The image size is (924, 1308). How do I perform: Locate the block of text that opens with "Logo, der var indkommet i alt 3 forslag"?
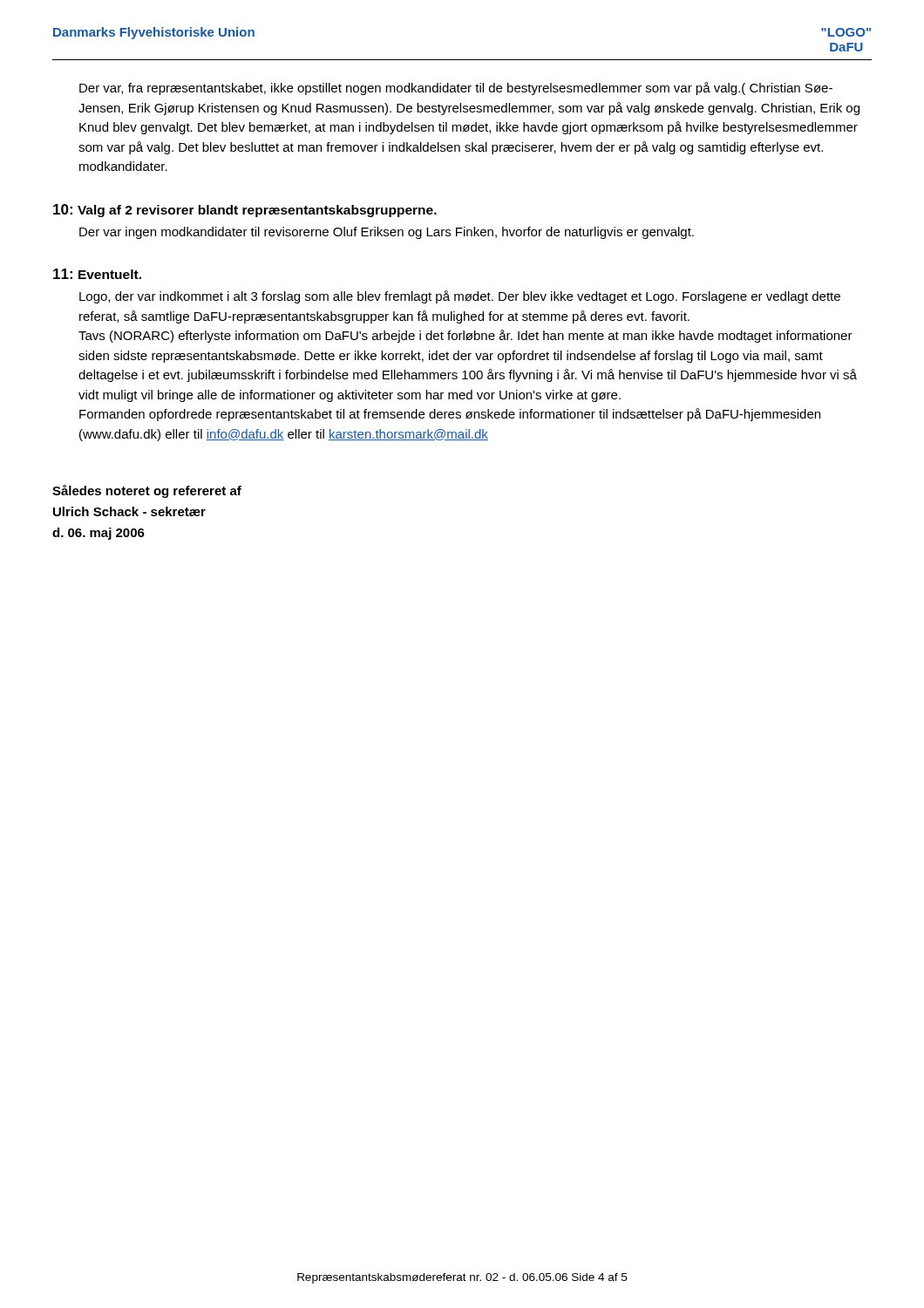pos(468,365)
